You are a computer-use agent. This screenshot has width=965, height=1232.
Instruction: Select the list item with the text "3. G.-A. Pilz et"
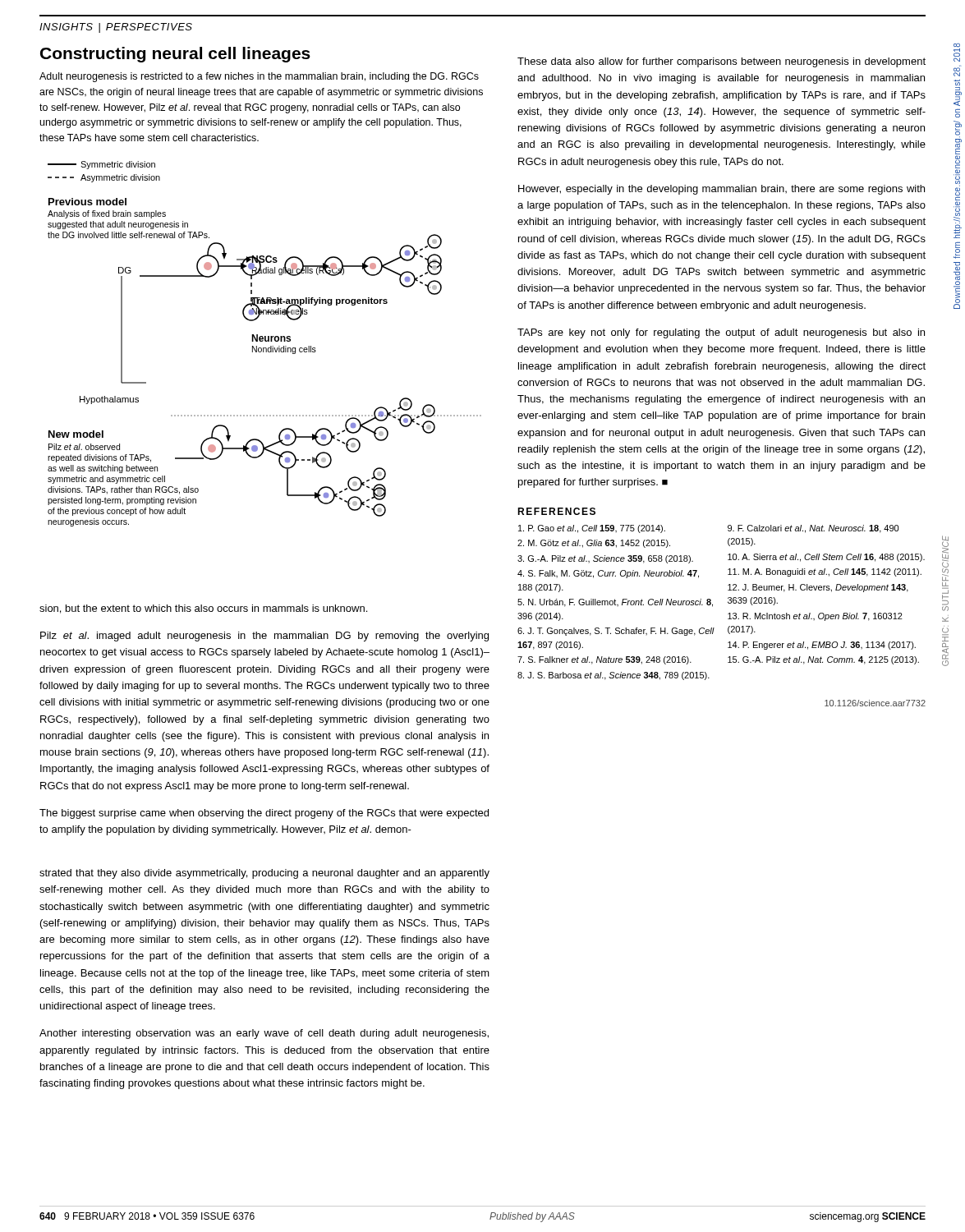[x=606, y=558]
